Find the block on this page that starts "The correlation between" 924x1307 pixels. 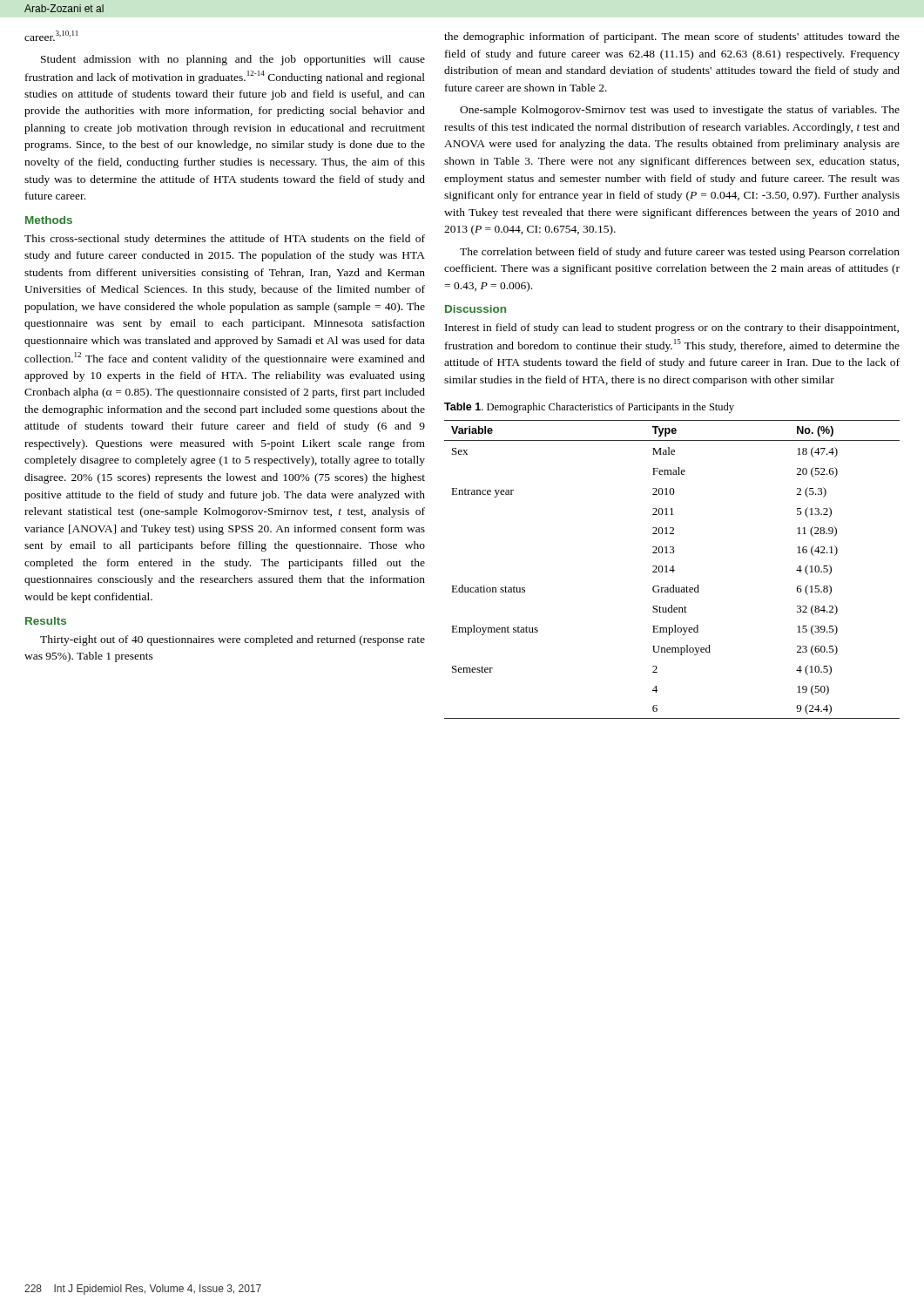[672, 268]
